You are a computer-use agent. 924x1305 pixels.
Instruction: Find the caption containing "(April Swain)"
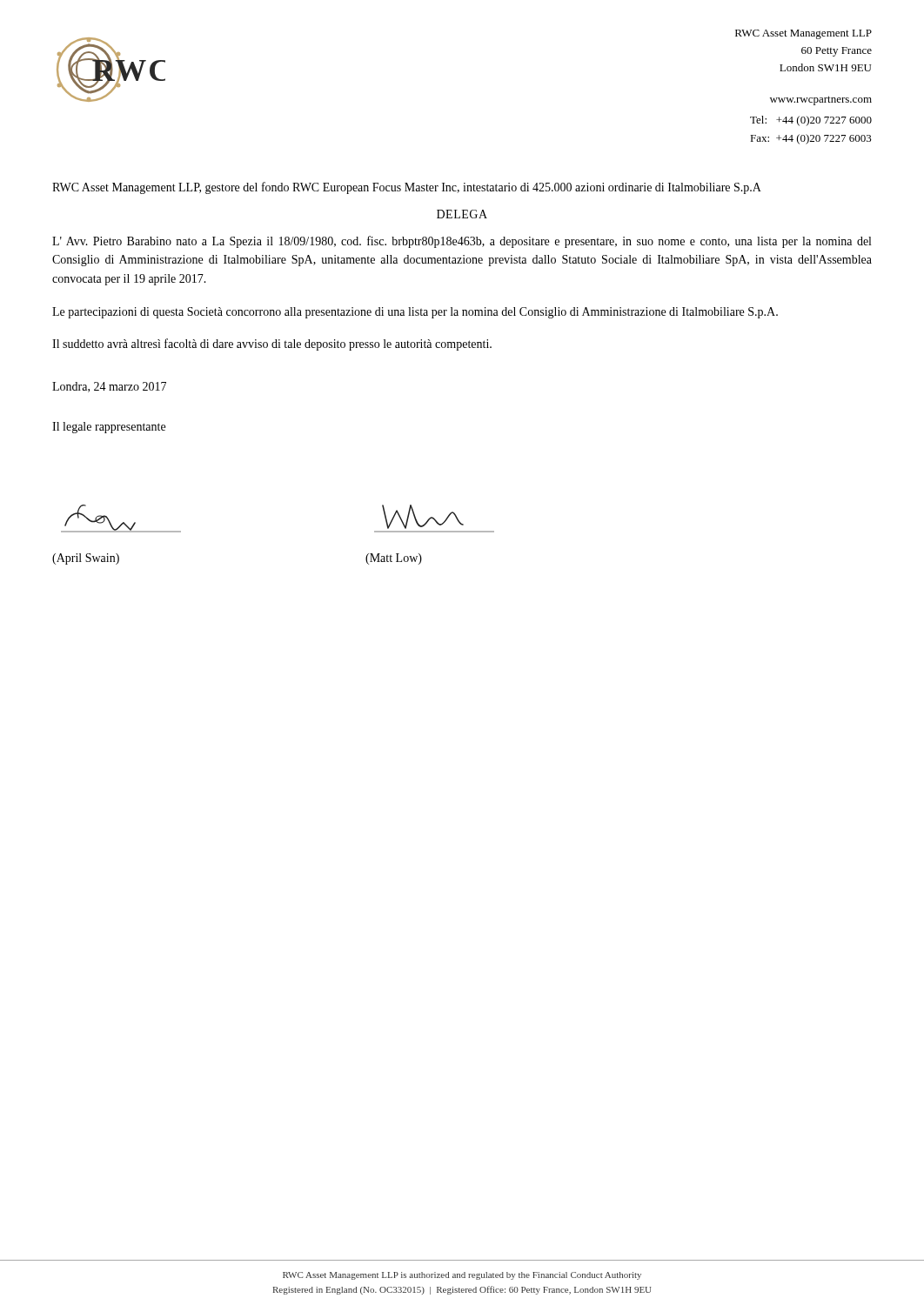[86, 558]
